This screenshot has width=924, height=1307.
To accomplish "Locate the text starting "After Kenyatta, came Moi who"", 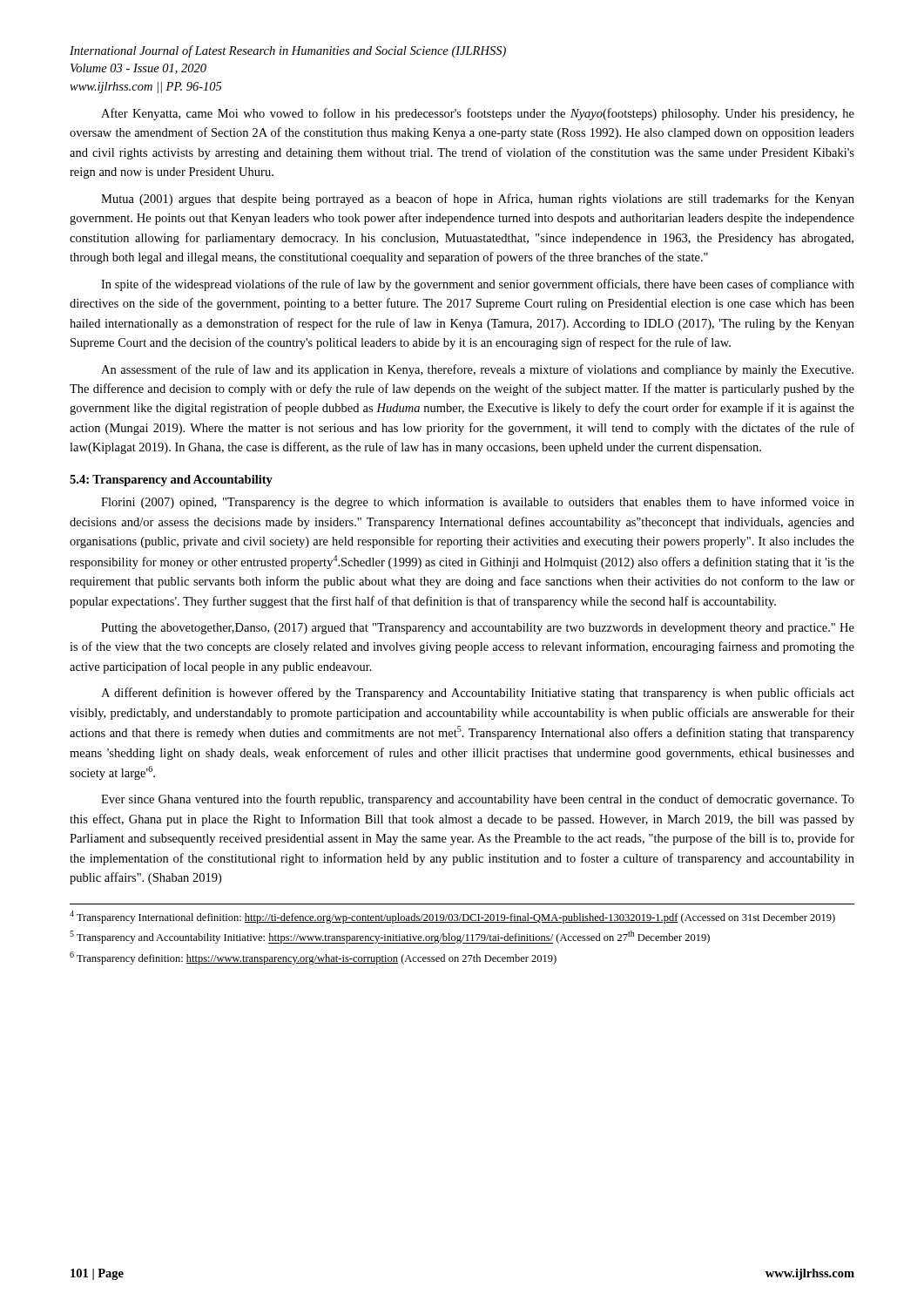I will [x=462, y=143].
